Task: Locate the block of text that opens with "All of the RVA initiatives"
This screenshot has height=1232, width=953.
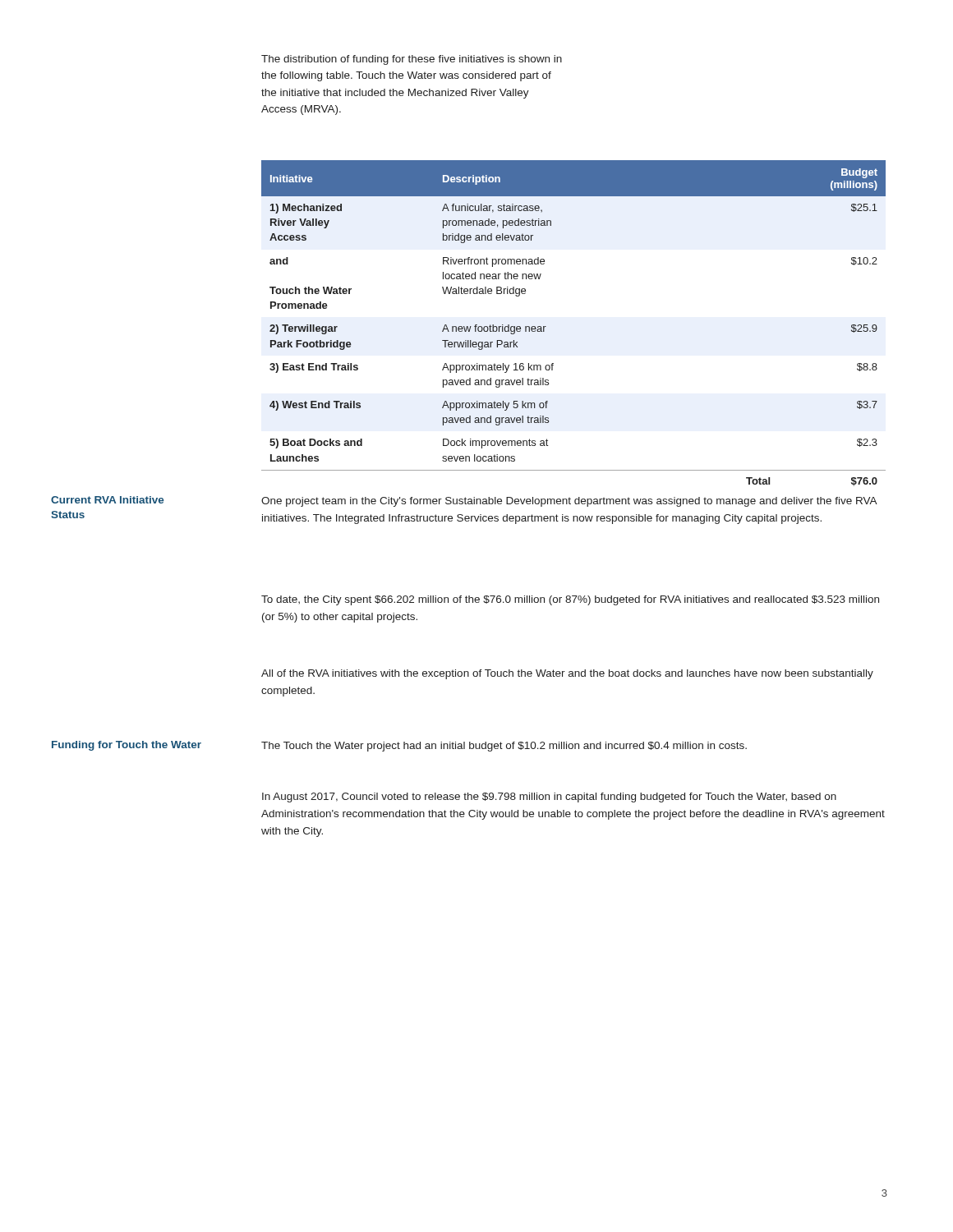Action: pyautogui.click(x=567, y=682)
